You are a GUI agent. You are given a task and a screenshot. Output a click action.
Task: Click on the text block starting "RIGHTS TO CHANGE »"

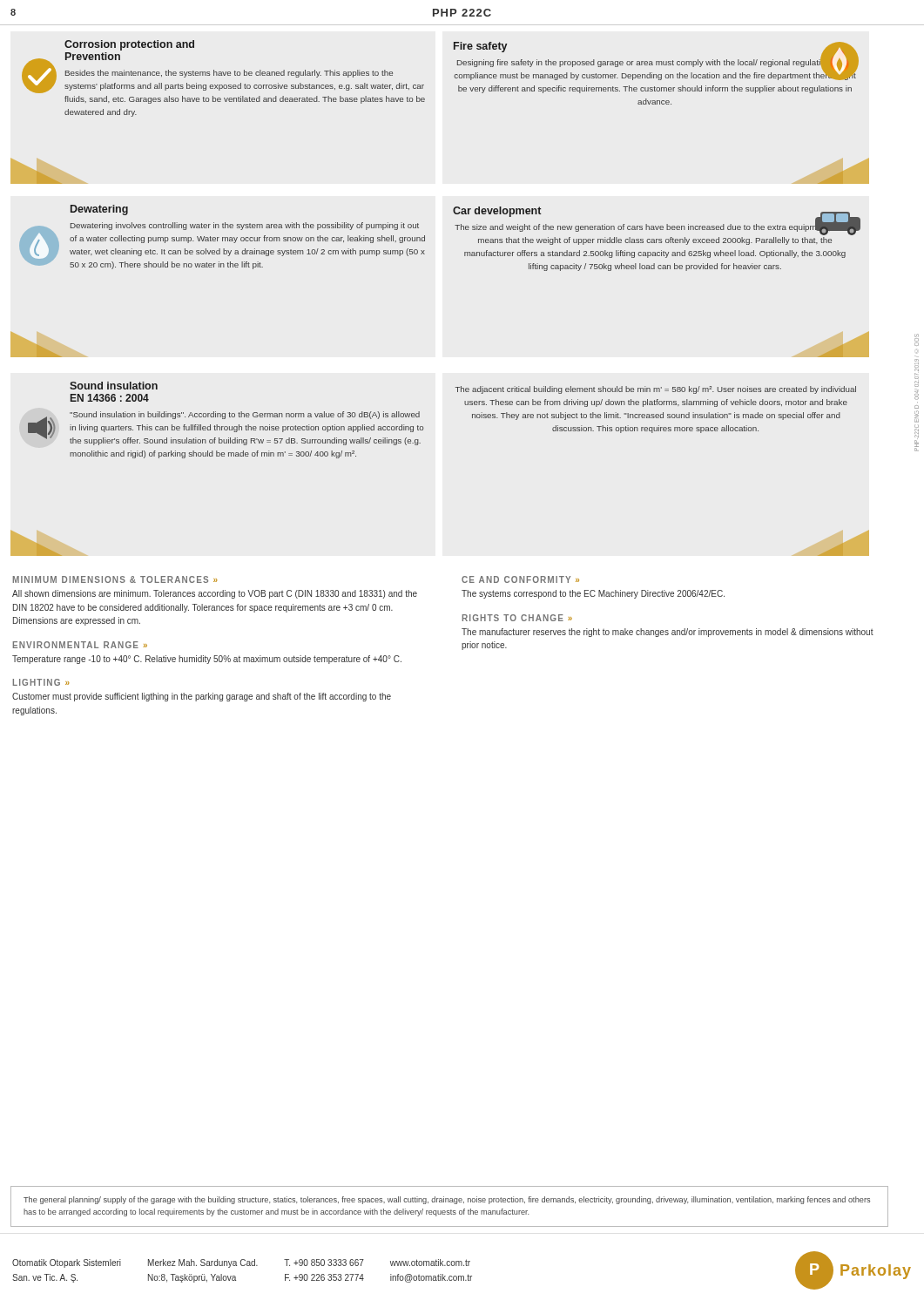tap(518, 618)
